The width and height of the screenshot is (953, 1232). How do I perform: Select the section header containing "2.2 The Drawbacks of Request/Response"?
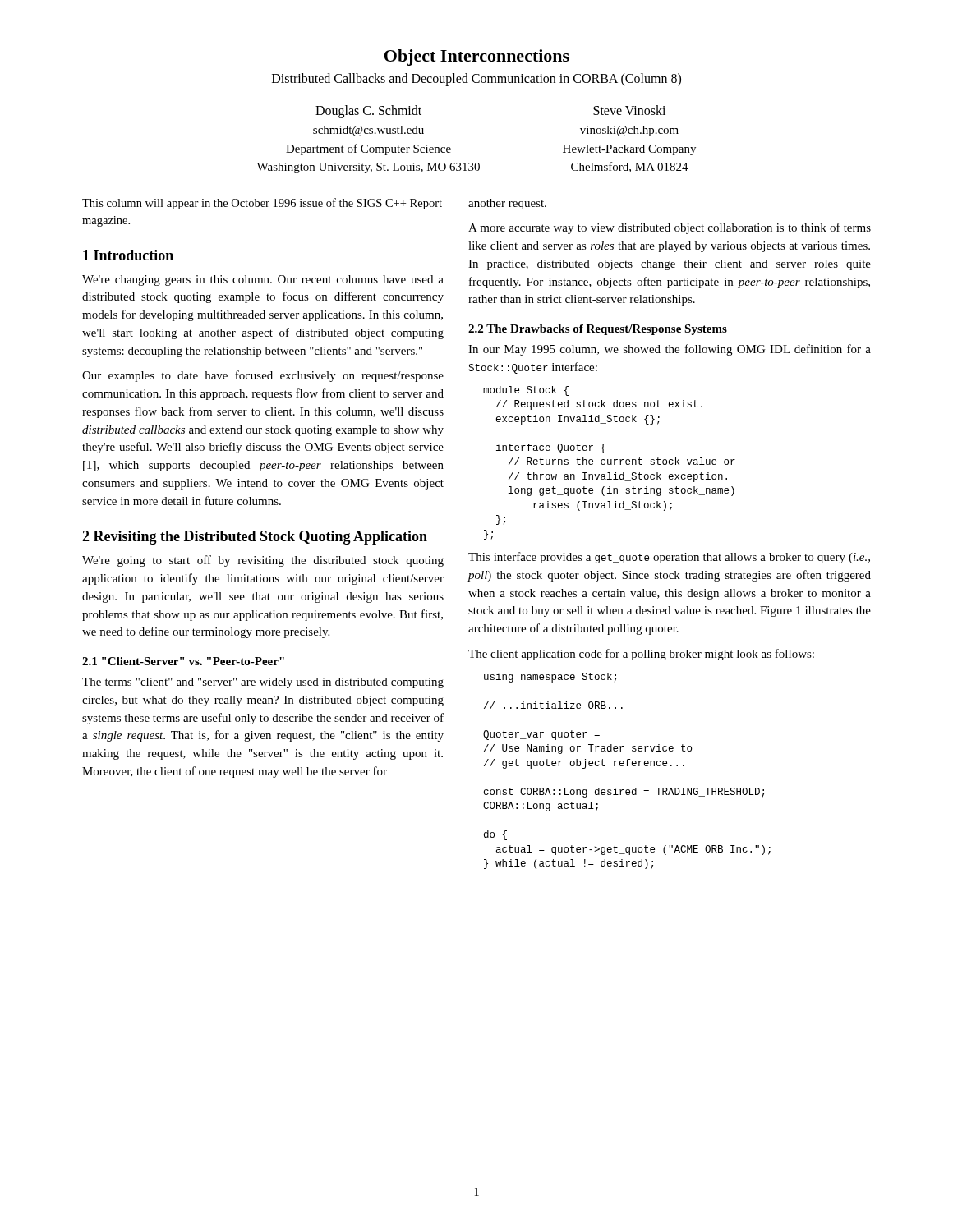(x=598, y=329)
